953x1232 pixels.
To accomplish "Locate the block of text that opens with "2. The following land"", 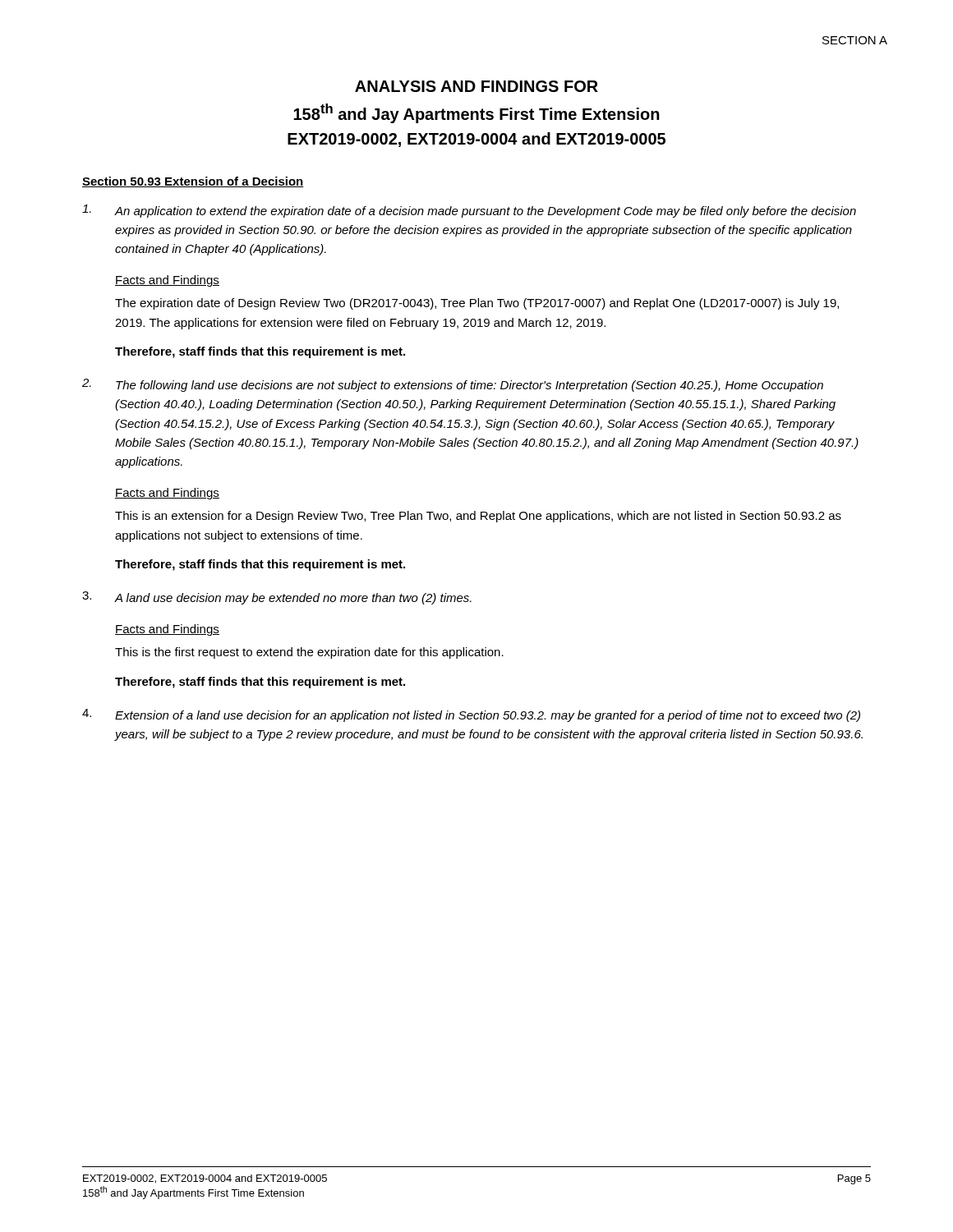I will click(476, 423).
